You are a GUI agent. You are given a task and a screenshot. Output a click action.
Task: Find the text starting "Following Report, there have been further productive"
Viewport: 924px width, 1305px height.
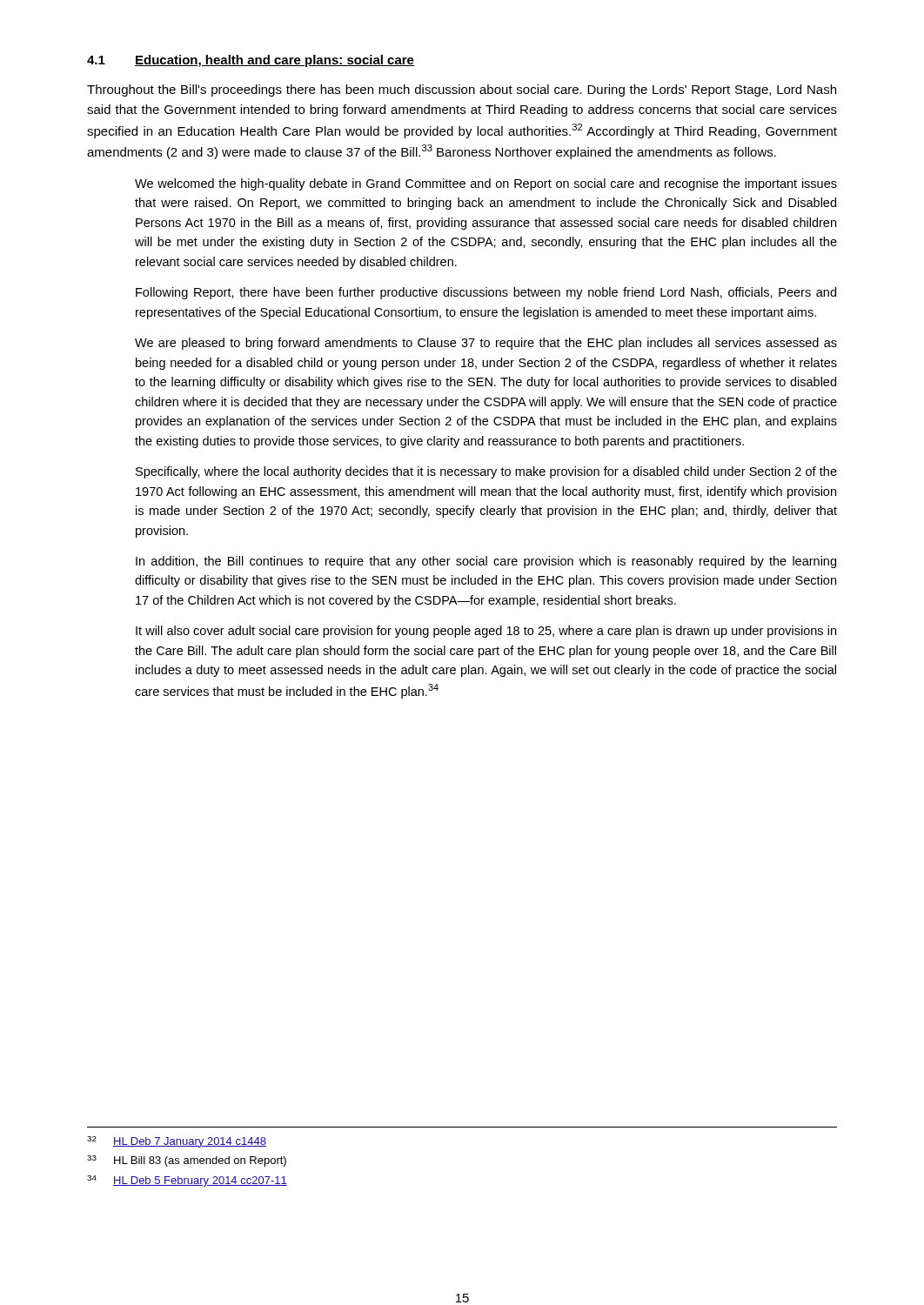coord(486,302)
